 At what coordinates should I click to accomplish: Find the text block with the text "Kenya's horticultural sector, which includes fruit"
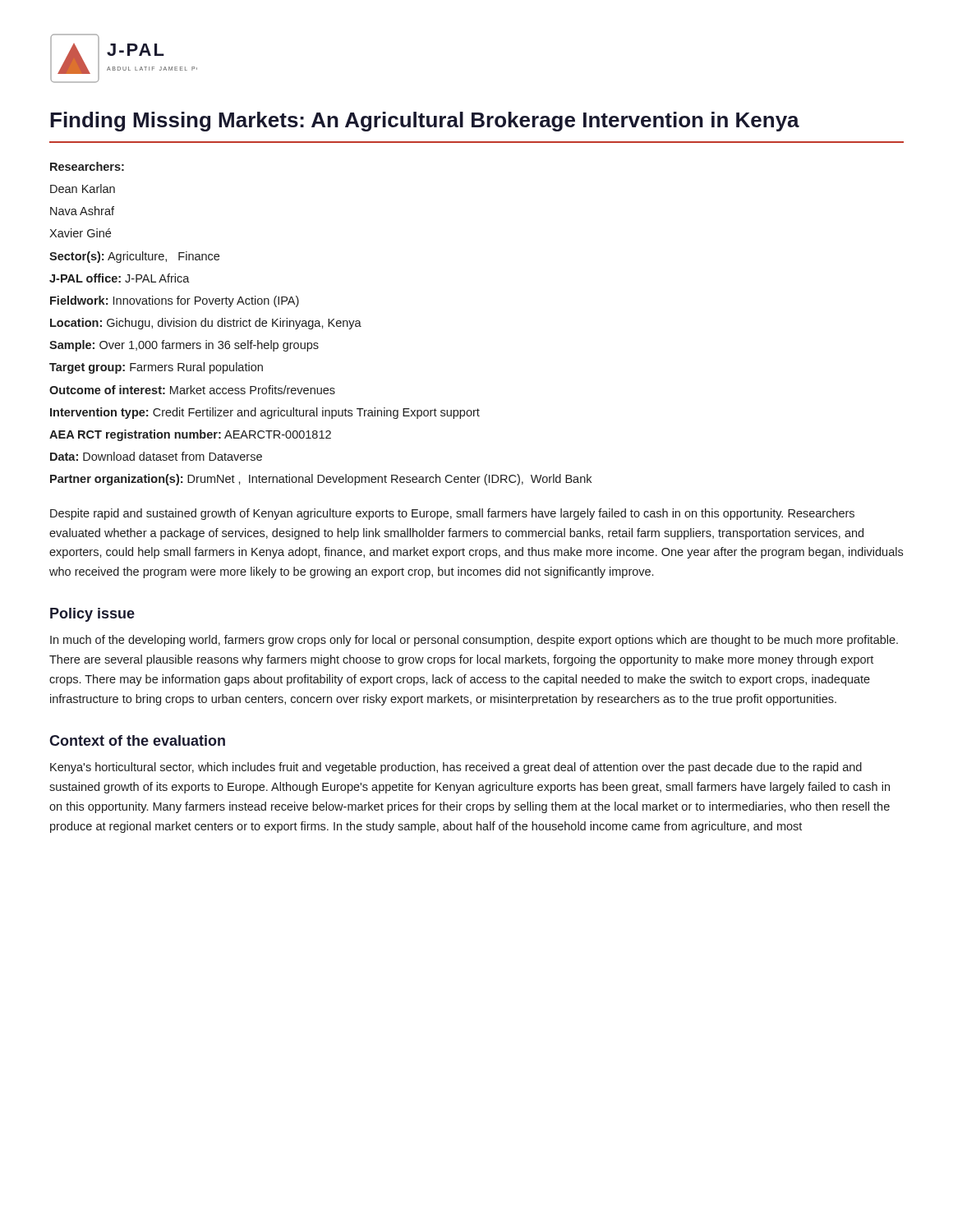point(470,797)
